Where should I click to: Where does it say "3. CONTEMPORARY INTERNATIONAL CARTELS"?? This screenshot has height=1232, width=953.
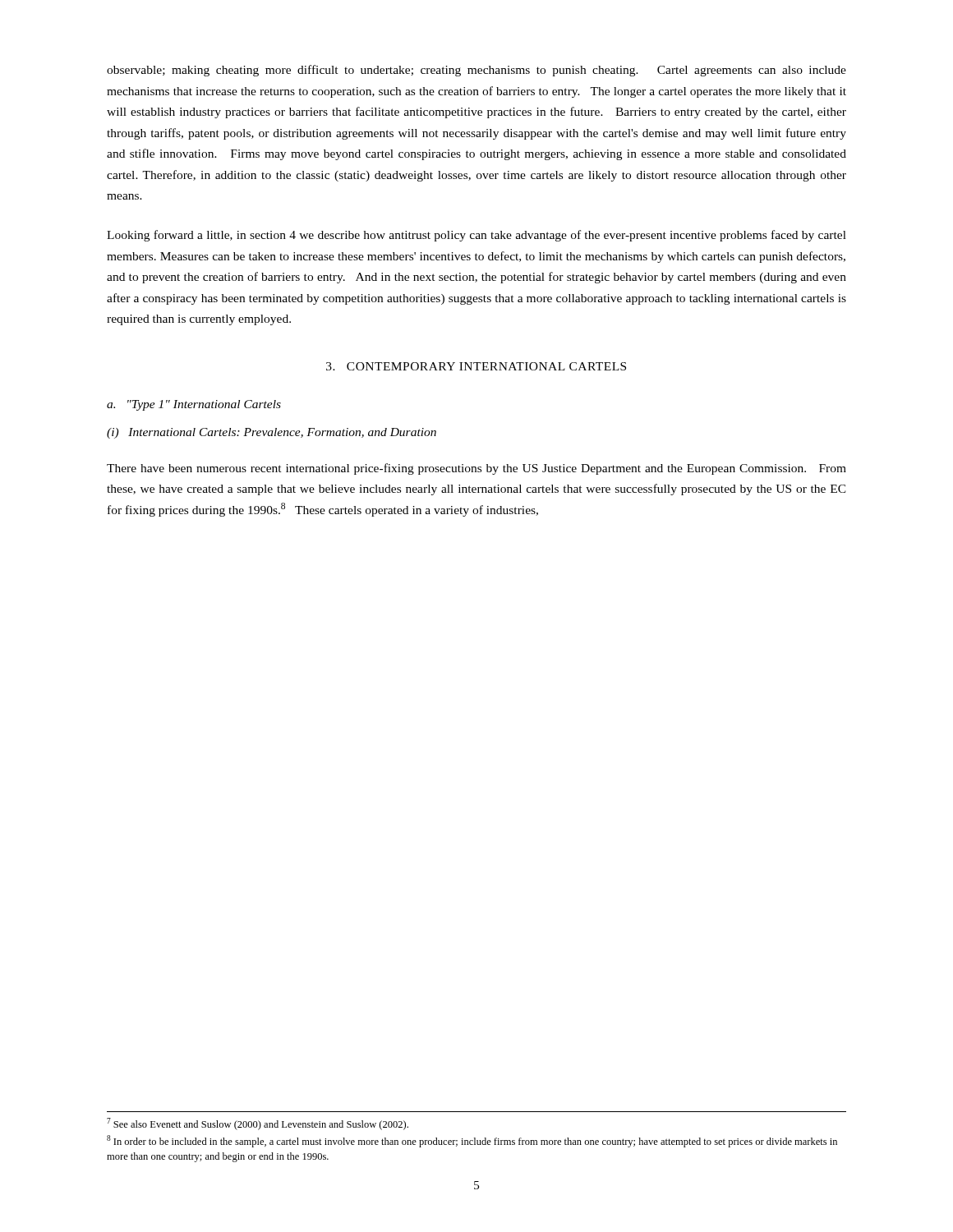(x=476, y=366)
